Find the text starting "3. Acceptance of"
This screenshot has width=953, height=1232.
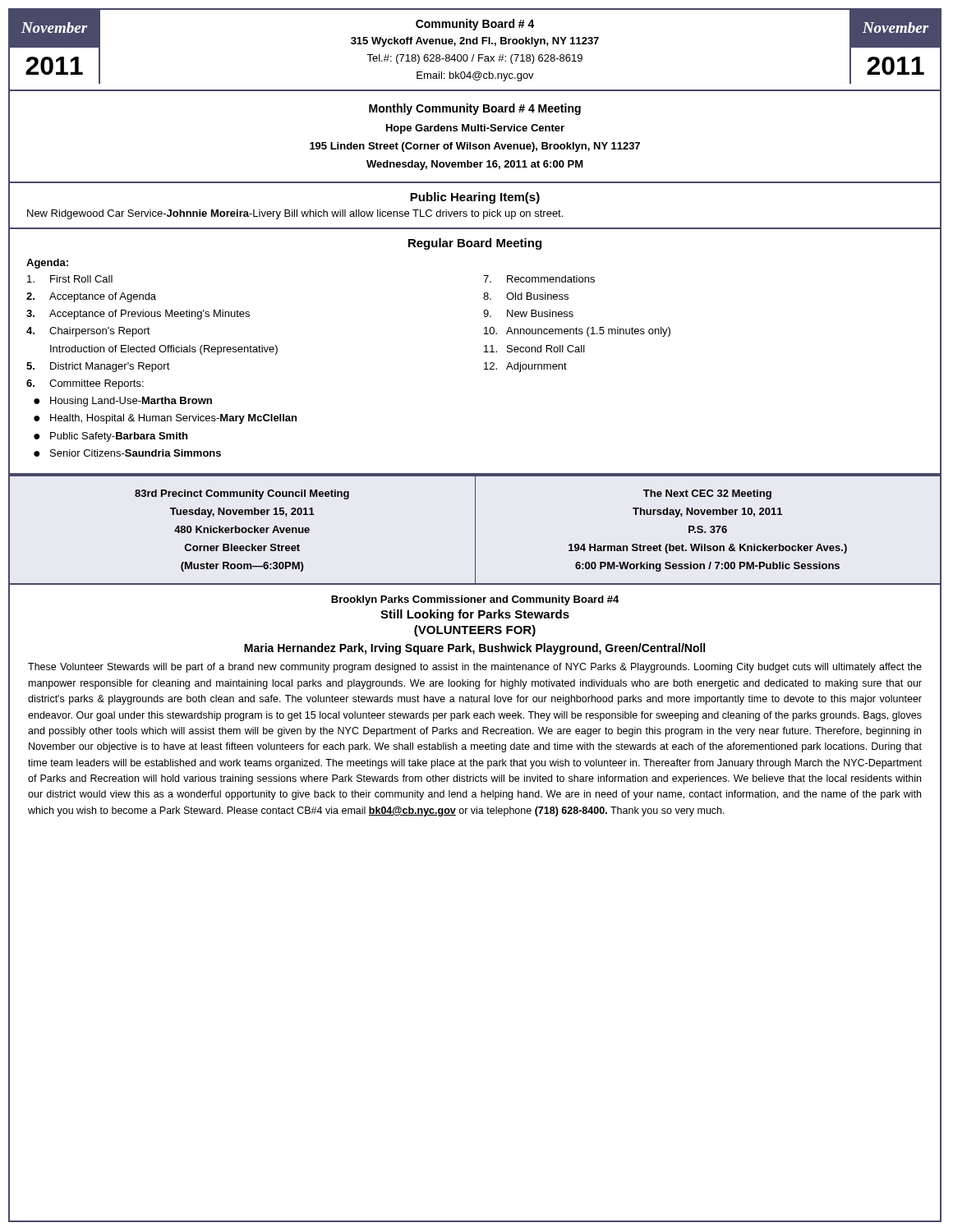(x=246, y=314)
